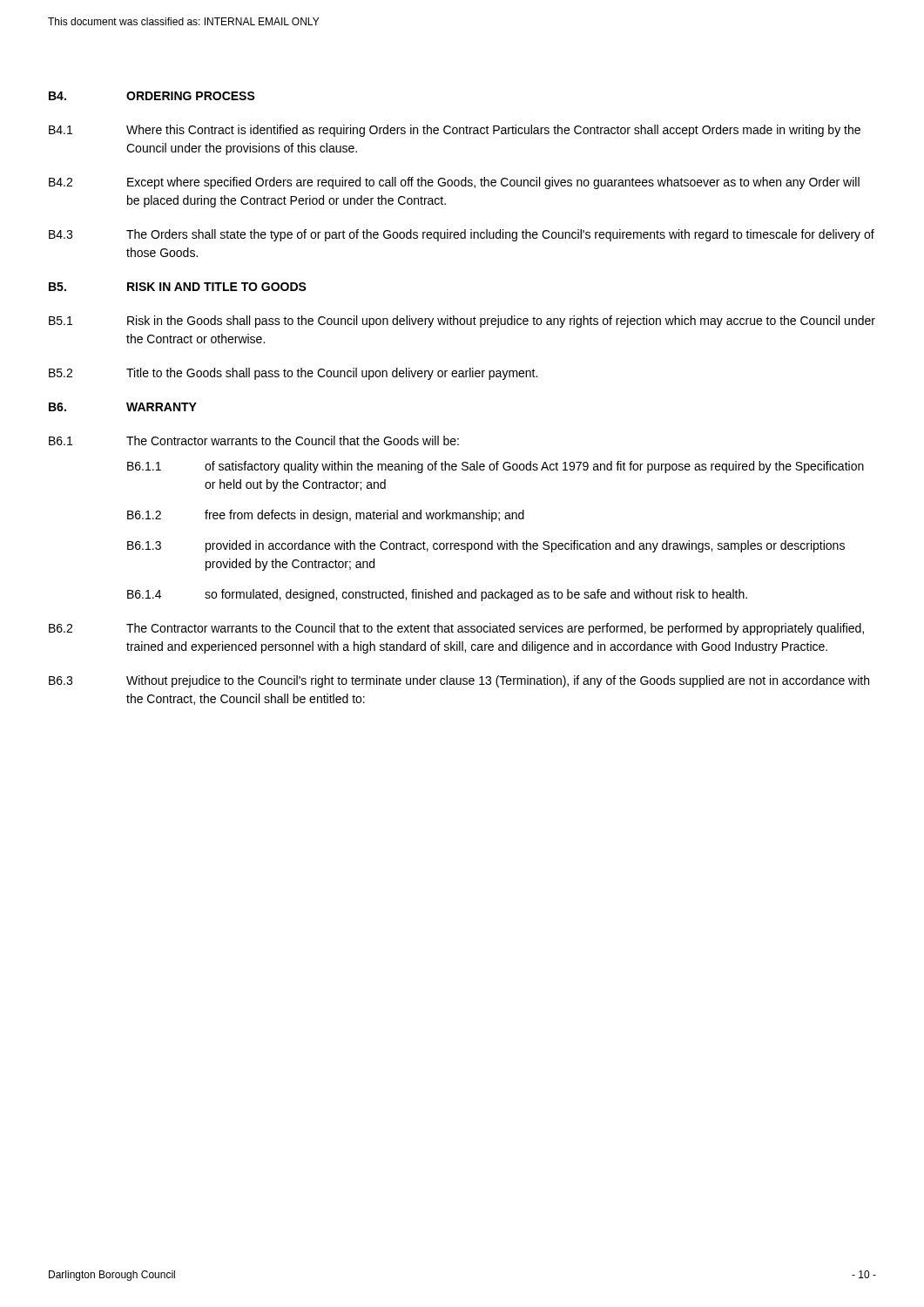Viewport: 924px width, 1307px height.
Task: Point to the passage starting "B4.3 The Orders shall state the"
Action: coord(462,244)
